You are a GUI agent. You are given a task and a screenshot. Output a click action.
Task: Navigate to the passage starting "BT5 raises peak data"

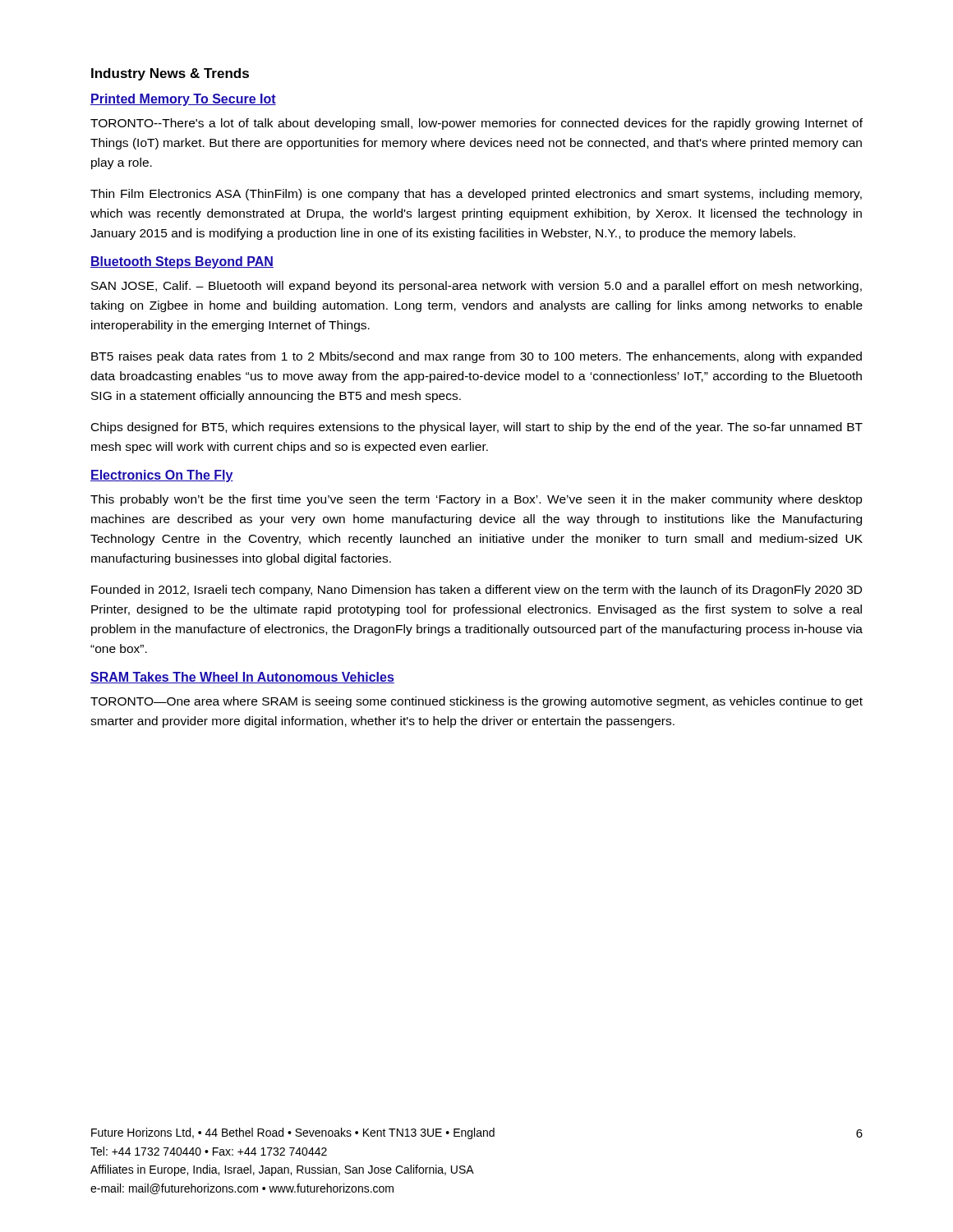[476, 376]
